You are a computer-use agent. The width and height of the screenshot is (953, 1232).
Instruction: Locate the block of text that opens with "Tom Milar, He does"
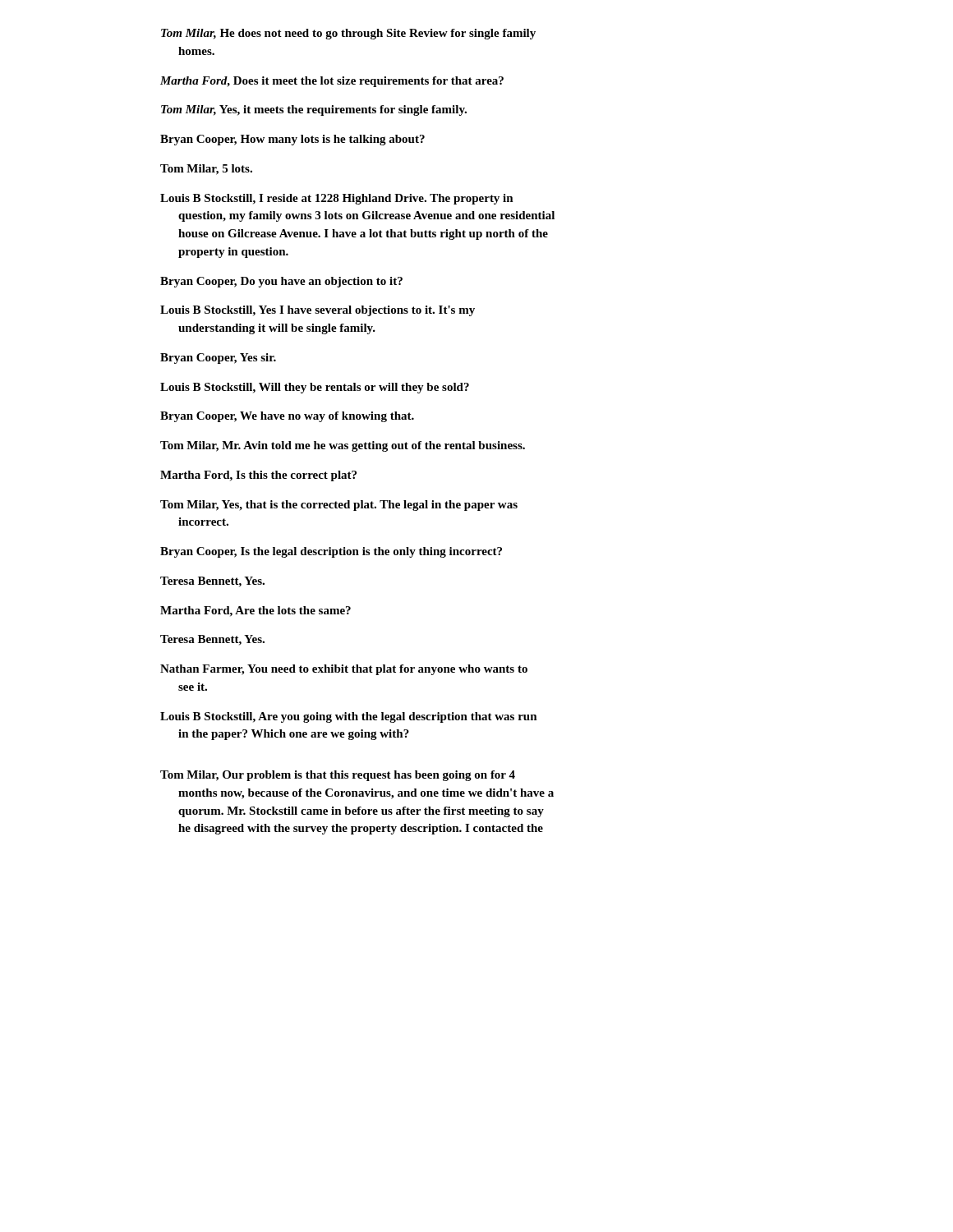[348, 42]
